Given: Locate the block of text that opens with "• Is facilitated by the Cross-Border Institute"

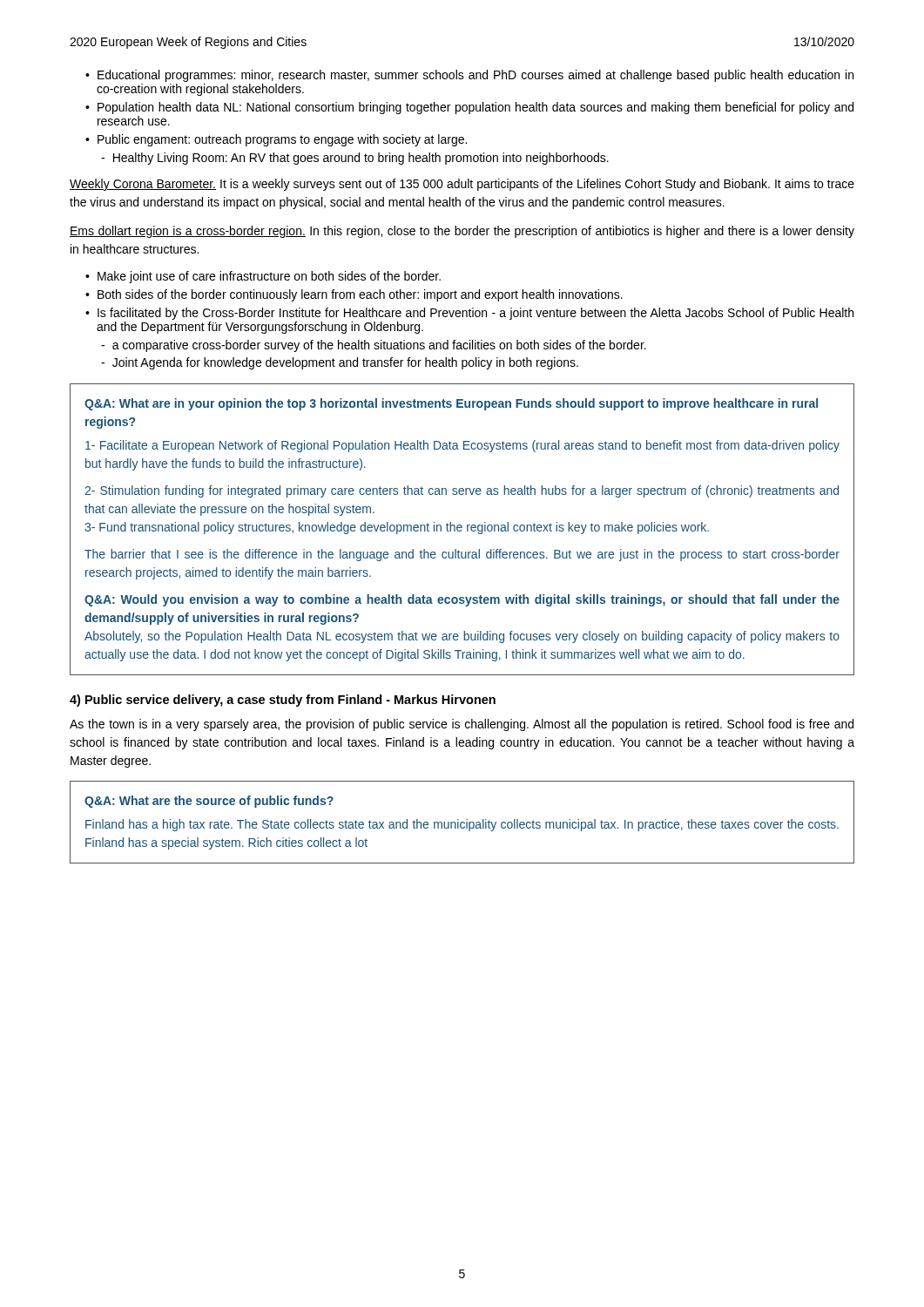Looking at the screenshot, I should point(470,320).
